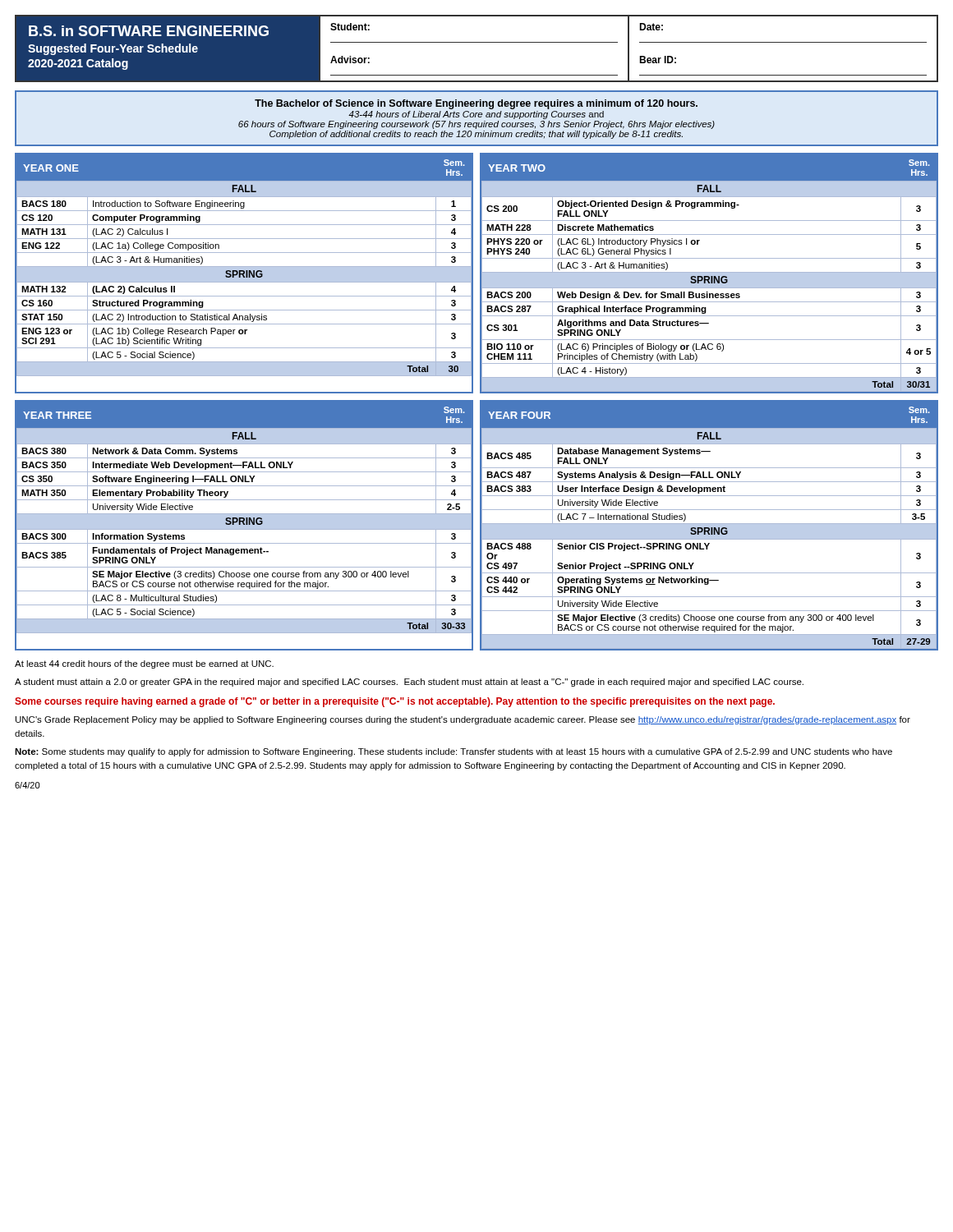The image size is (953, 1232).
Task: Locate the table with the text "MATH 350"
Action: coord(244,525)
